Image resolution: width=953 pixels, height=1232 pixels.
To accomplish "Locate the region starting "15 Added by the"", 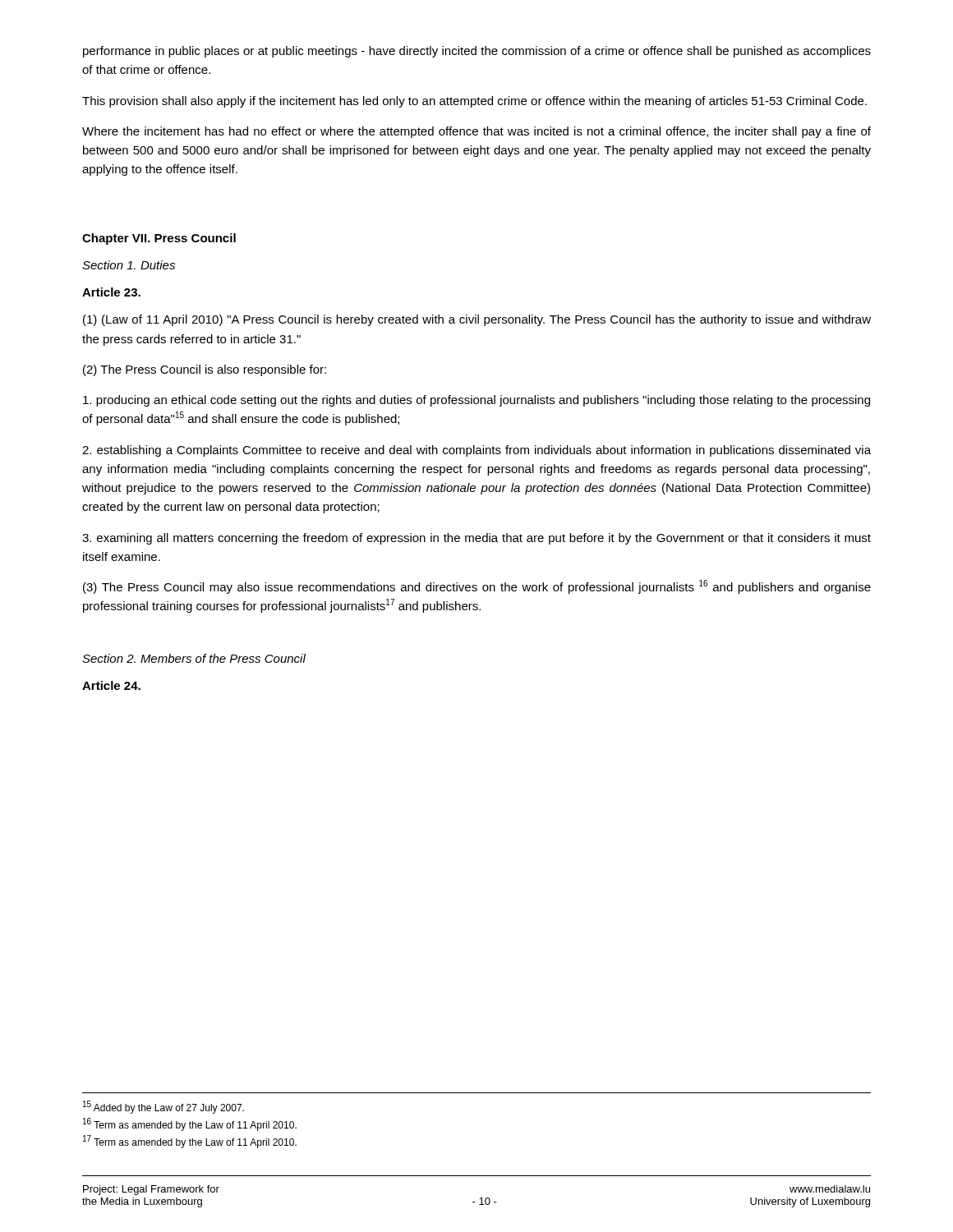I will coord(190,1124).
